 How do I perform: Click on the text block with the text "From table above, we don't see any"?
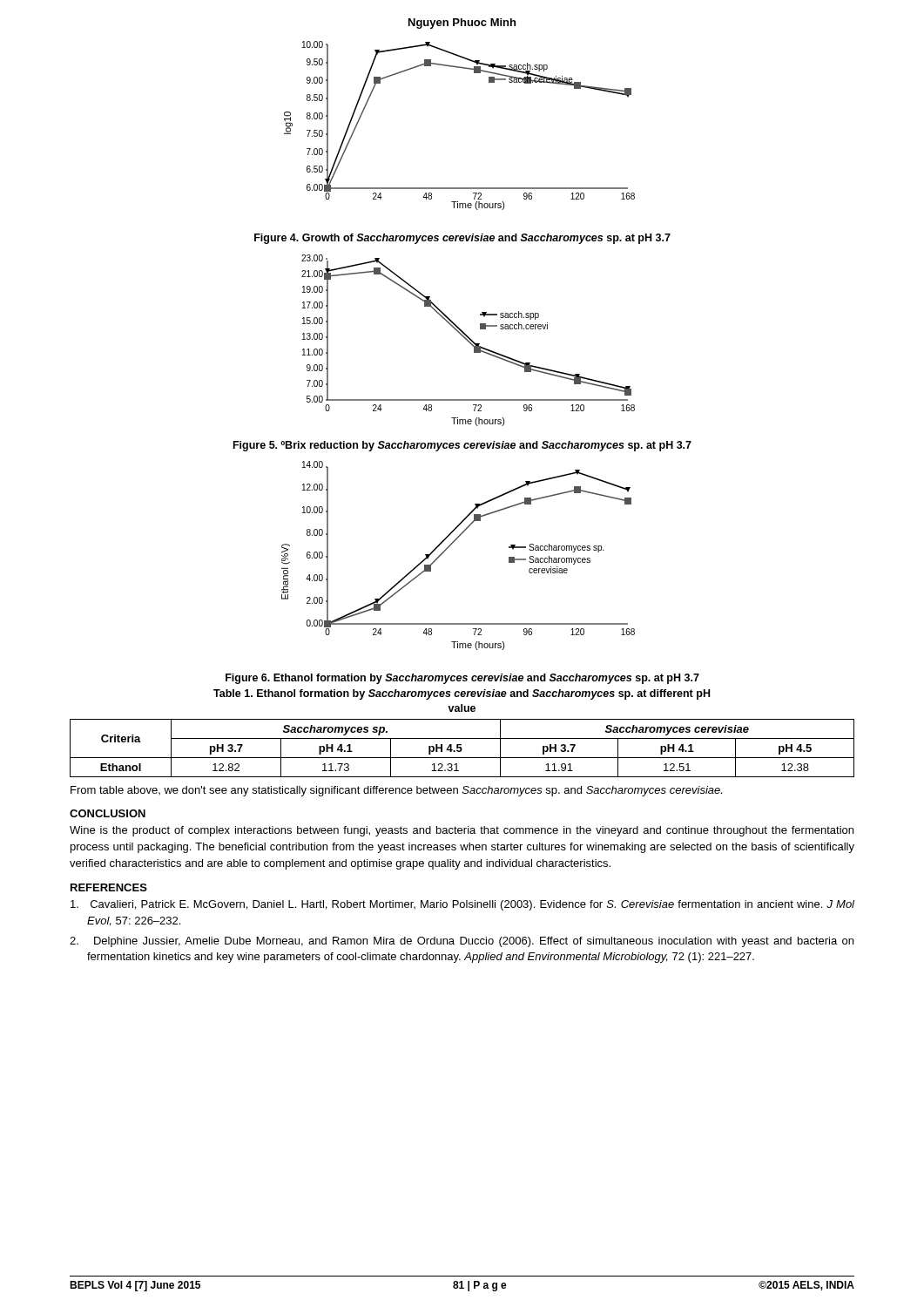pyautogui.click(x=397, y=789)
